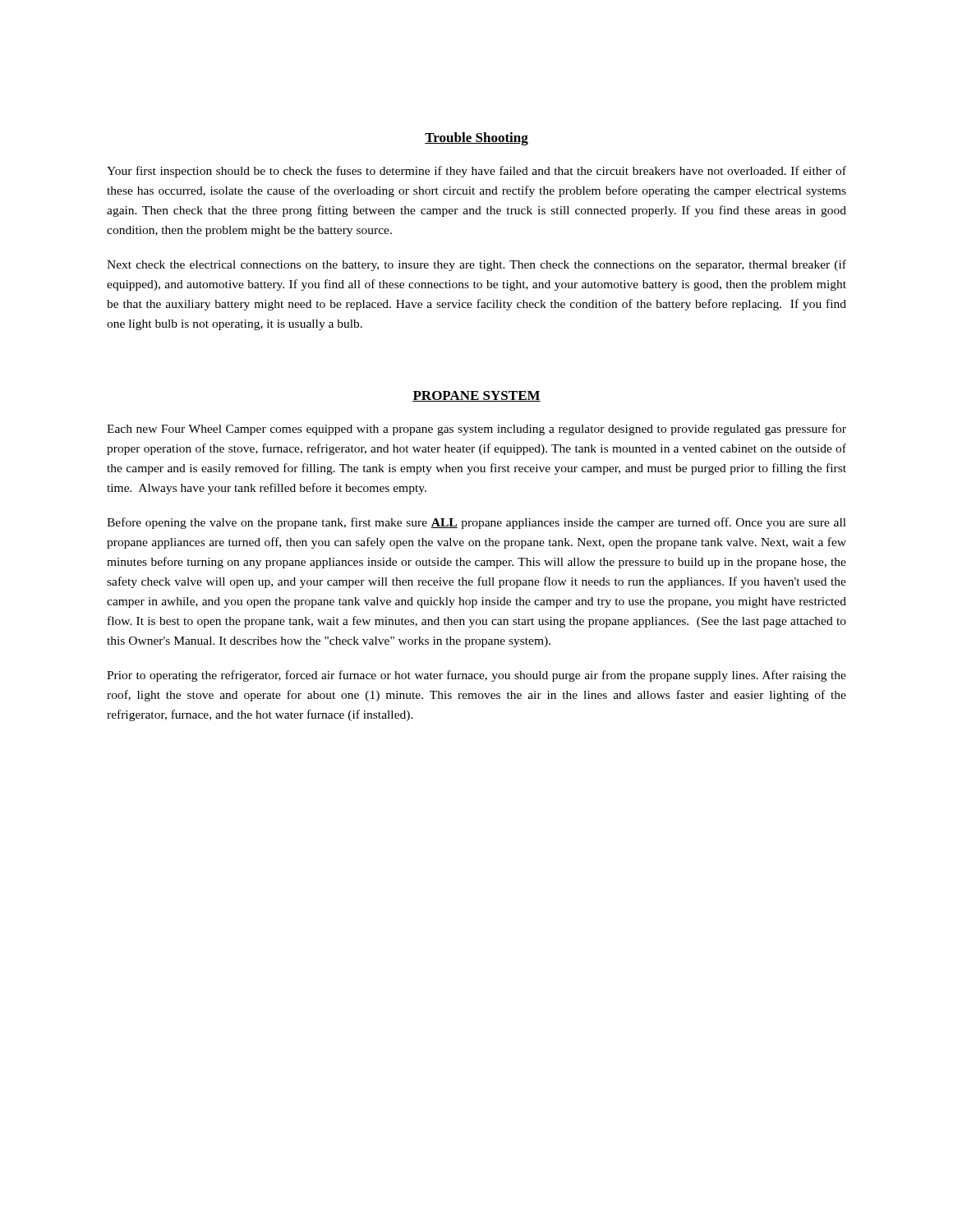Click where it says "PROPANE SYSTEM"

pos(476,396)
